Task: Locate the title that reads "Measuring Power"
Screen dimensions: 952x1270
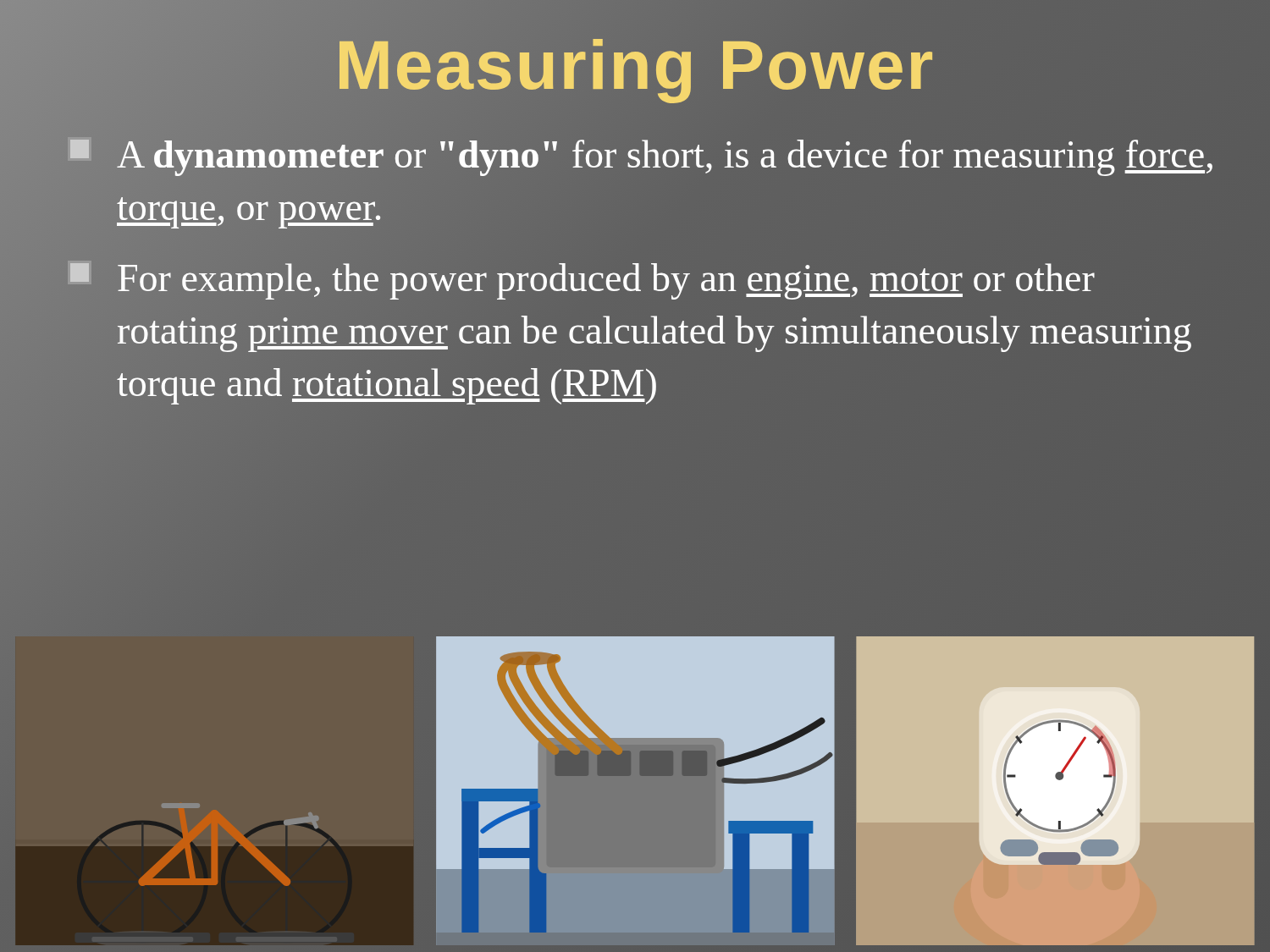Action: [x=635, y=65]
